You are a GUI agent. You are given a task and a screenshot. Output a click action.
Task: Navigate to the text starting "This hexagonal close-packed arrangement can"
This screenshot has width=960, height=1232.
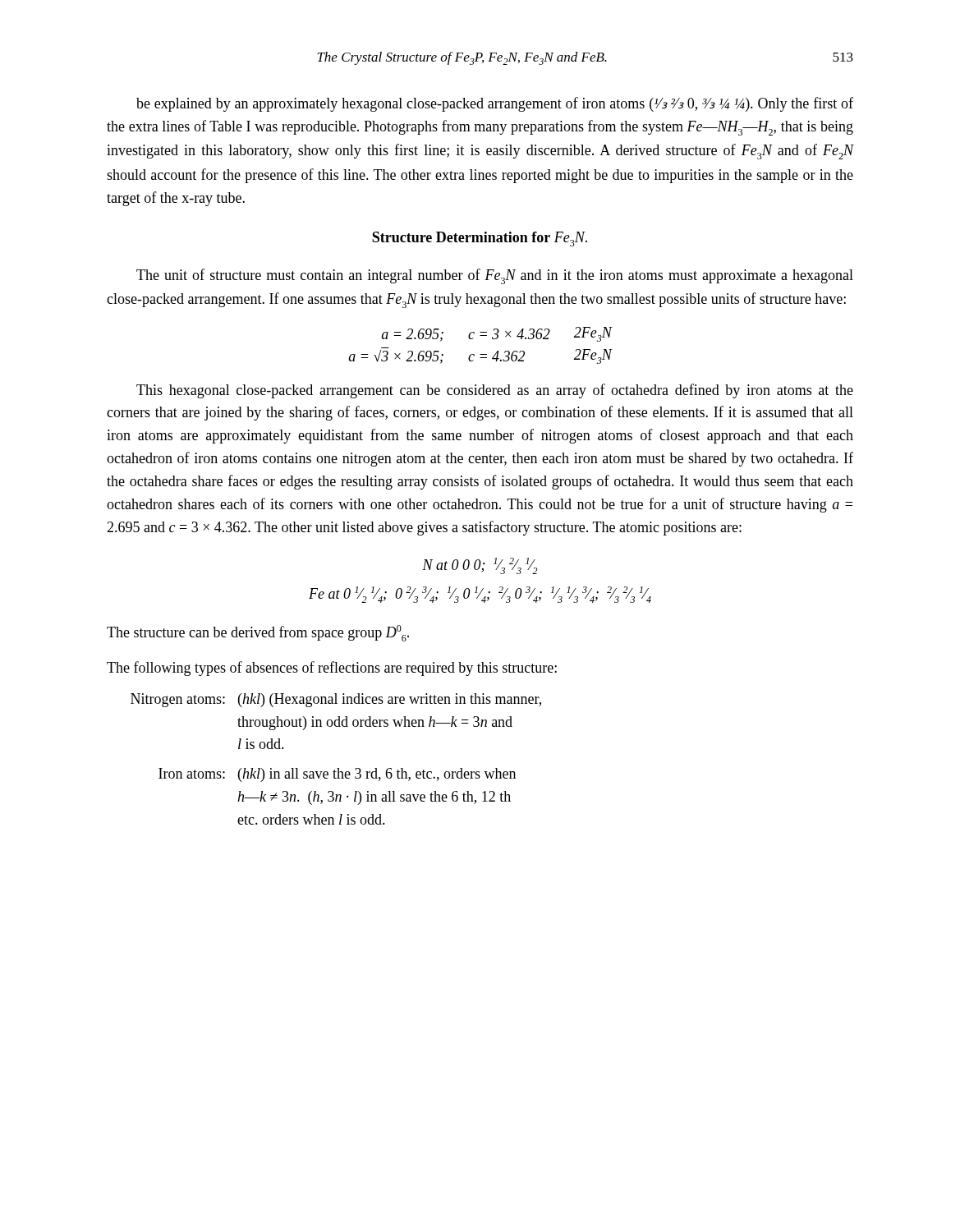point(480,458)
